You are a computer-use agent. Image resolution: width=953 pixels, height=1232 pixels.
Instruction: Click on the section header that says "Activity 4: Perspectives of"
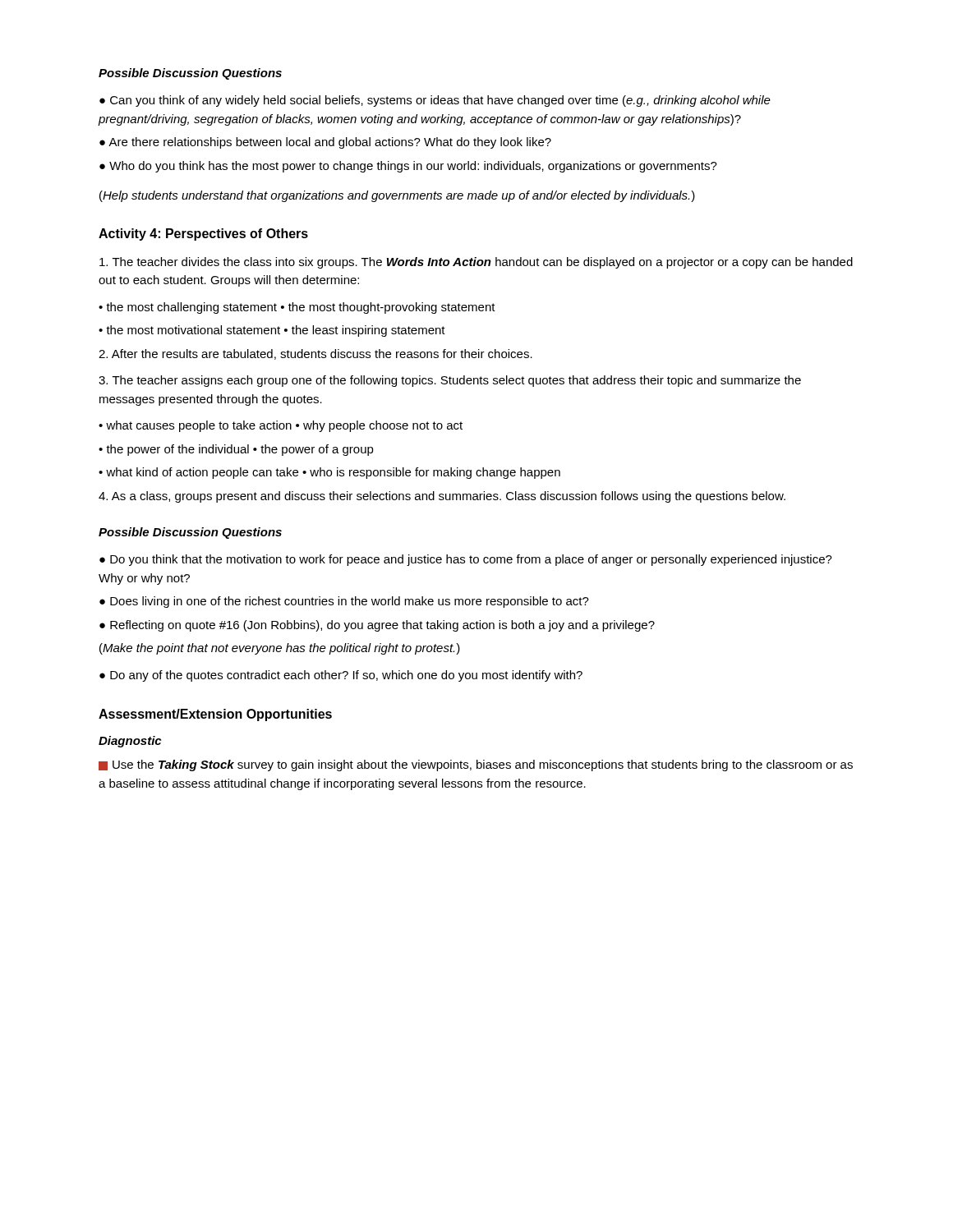click(203, 233)
